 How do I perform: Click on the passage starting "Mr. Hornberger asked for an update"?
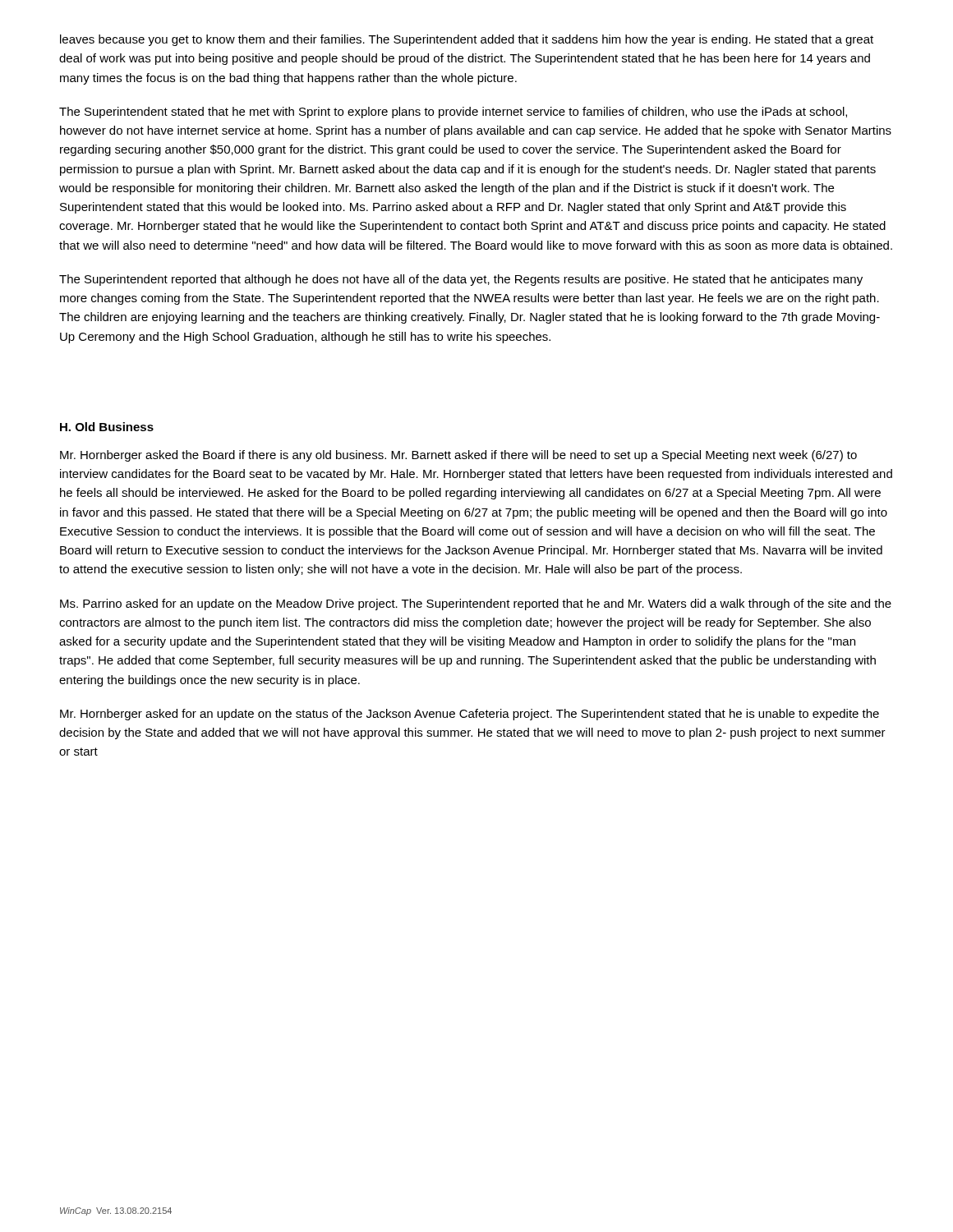point(472,732)
